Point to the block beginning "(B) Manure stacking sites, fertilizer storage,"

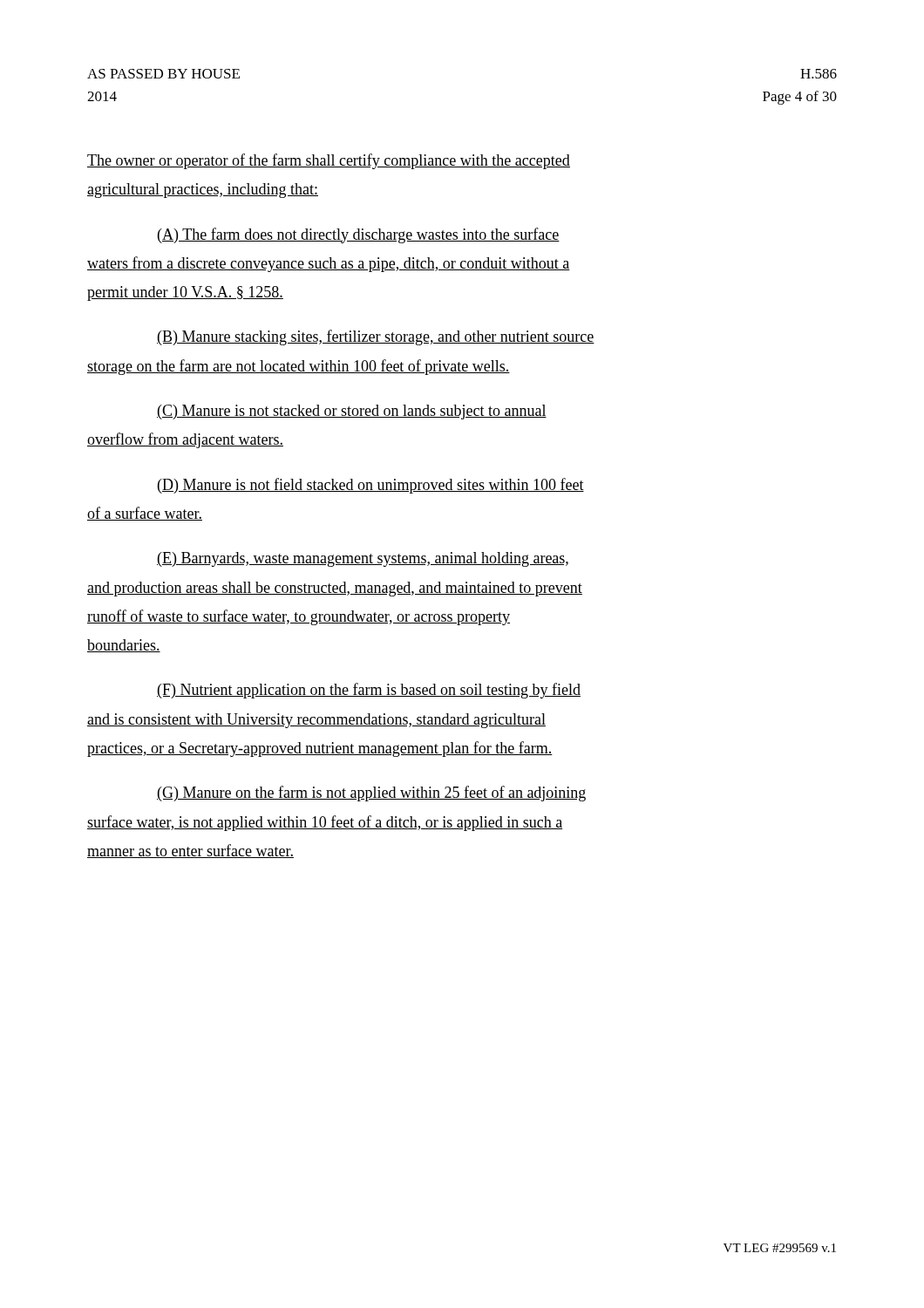pos(341,349)
